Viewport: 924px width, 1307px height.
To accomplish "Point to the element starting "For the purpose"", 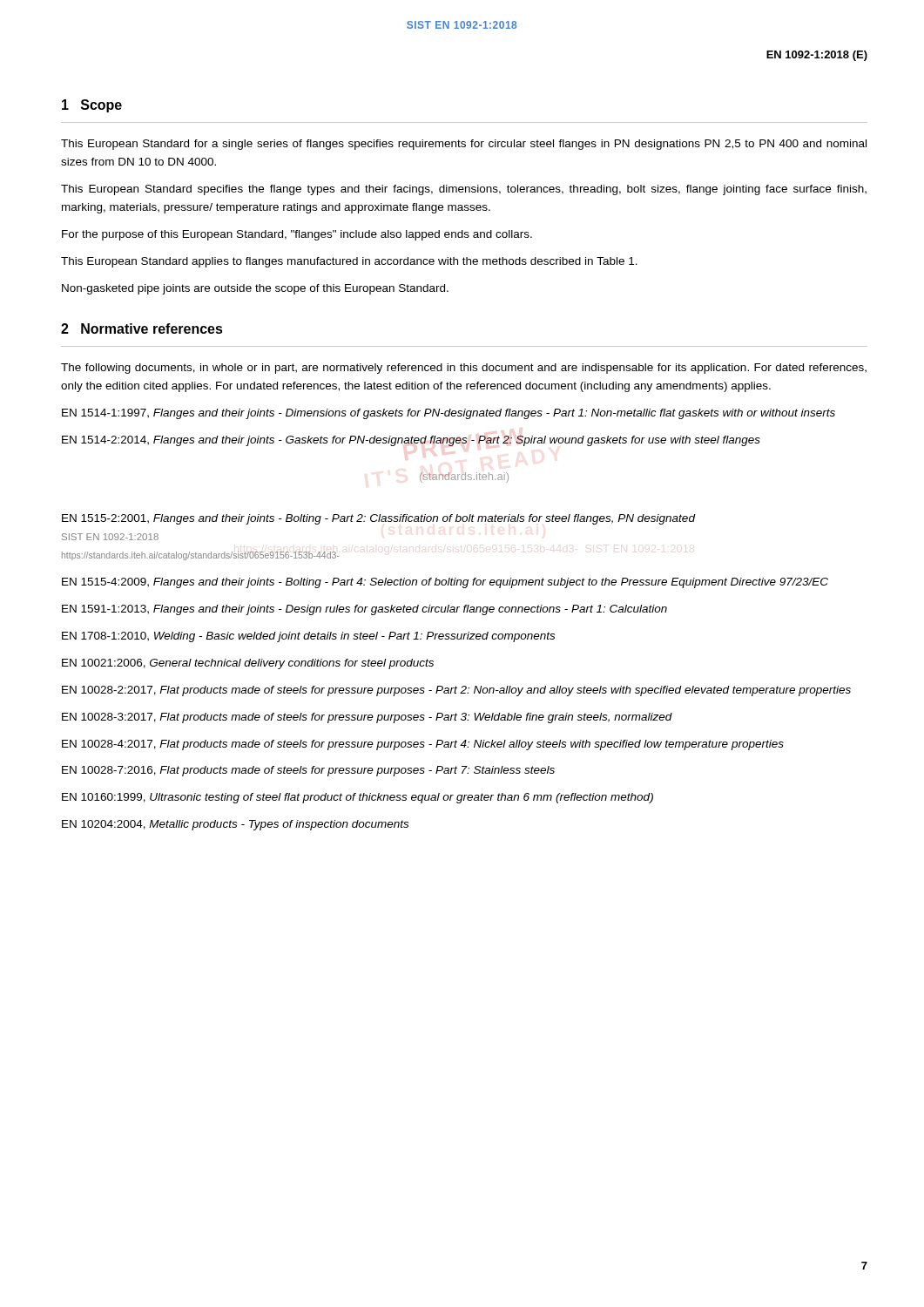I will 297,234.
